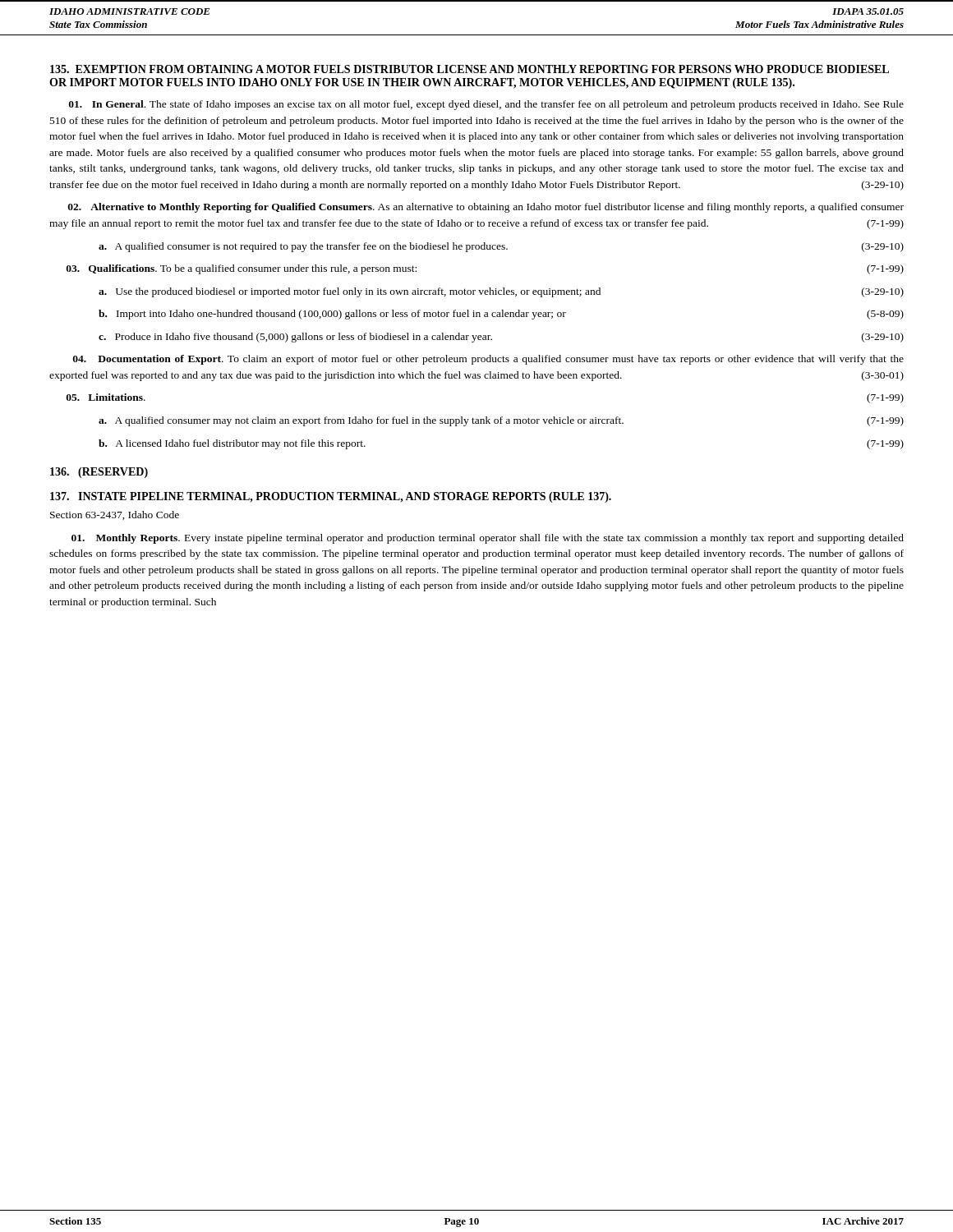Point to the text block starting "b. Import into Idaho one-hundred thousand"
This screenshot has width=953, height=1232.
click(x=501, y=314)
